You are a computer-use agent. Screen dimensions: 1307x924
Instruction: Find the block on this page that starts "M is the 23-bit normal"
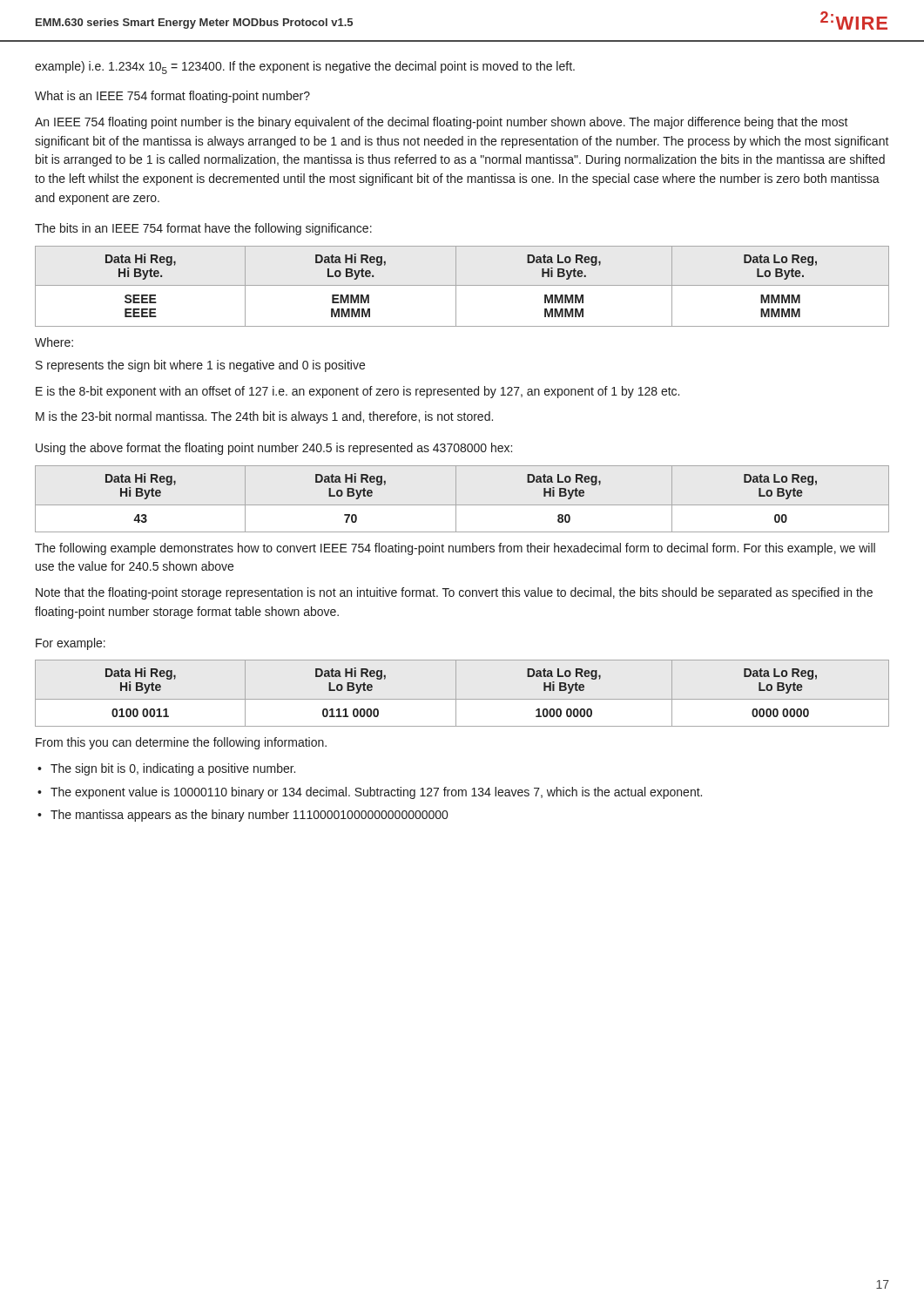pyautogui.click(x=462, y=418)
